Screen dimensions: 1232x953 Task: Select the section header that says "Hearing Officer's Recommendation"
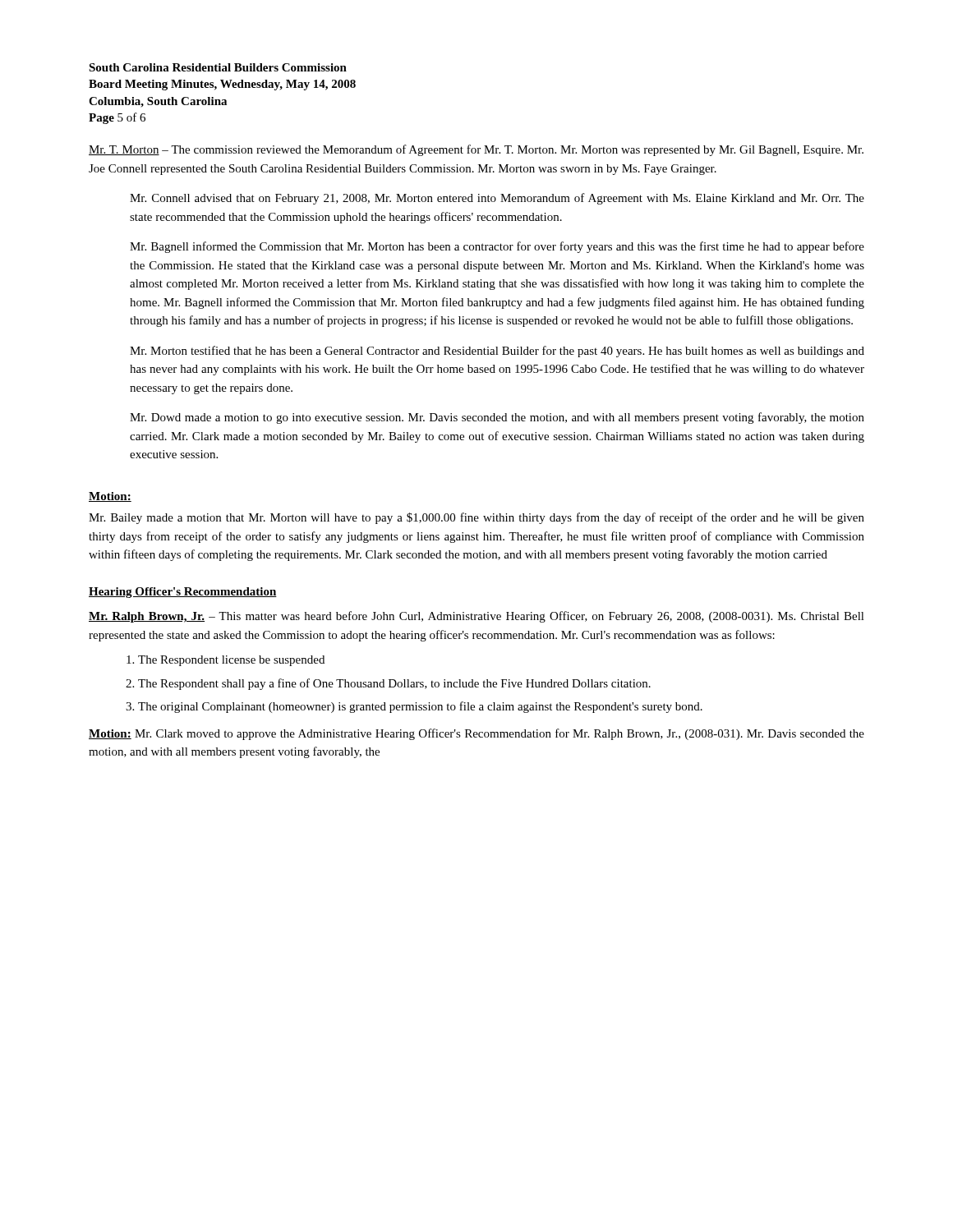point(183,593)
